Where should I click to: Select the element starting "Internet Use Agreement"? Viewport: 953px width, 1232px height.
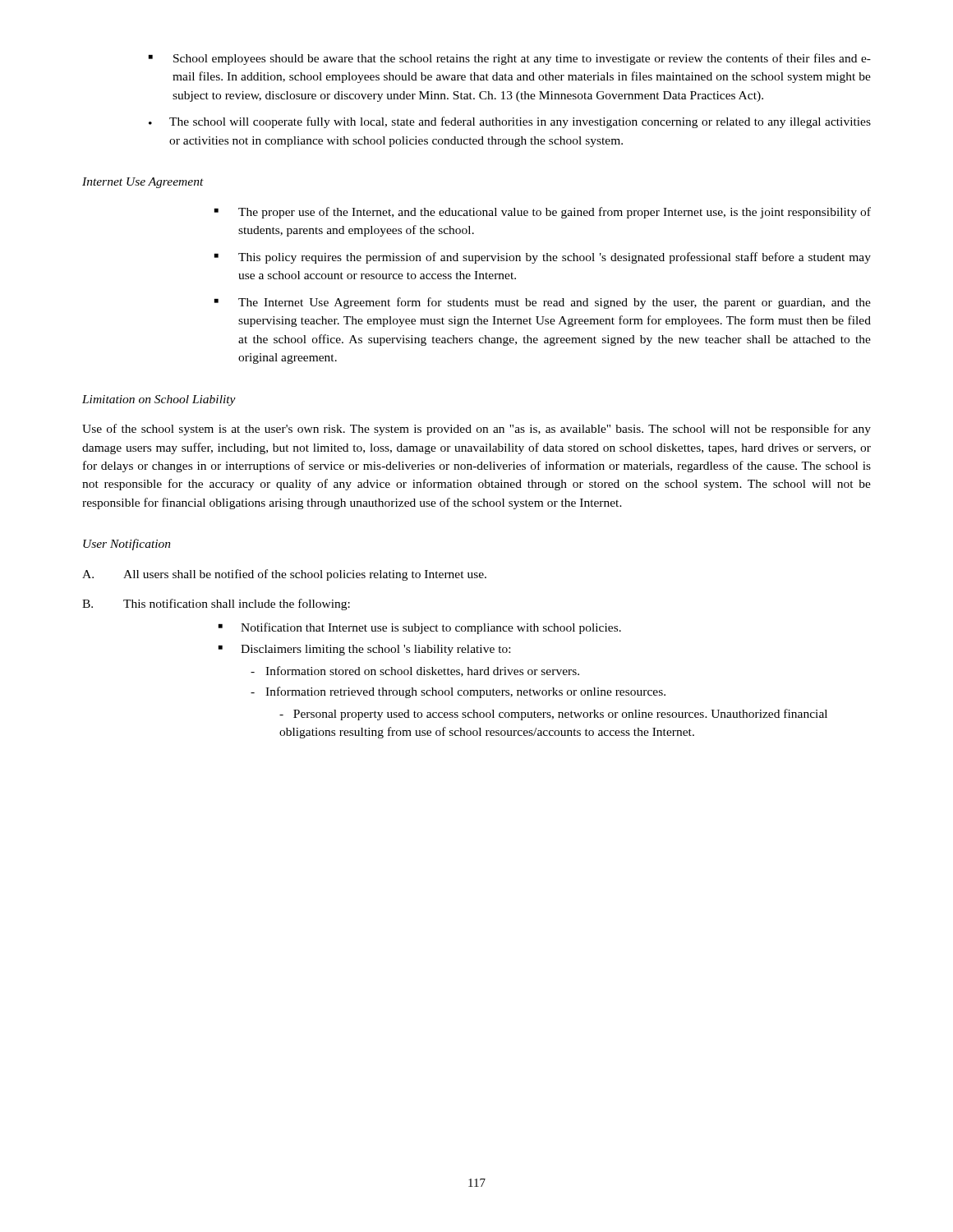tap(143, 181)
